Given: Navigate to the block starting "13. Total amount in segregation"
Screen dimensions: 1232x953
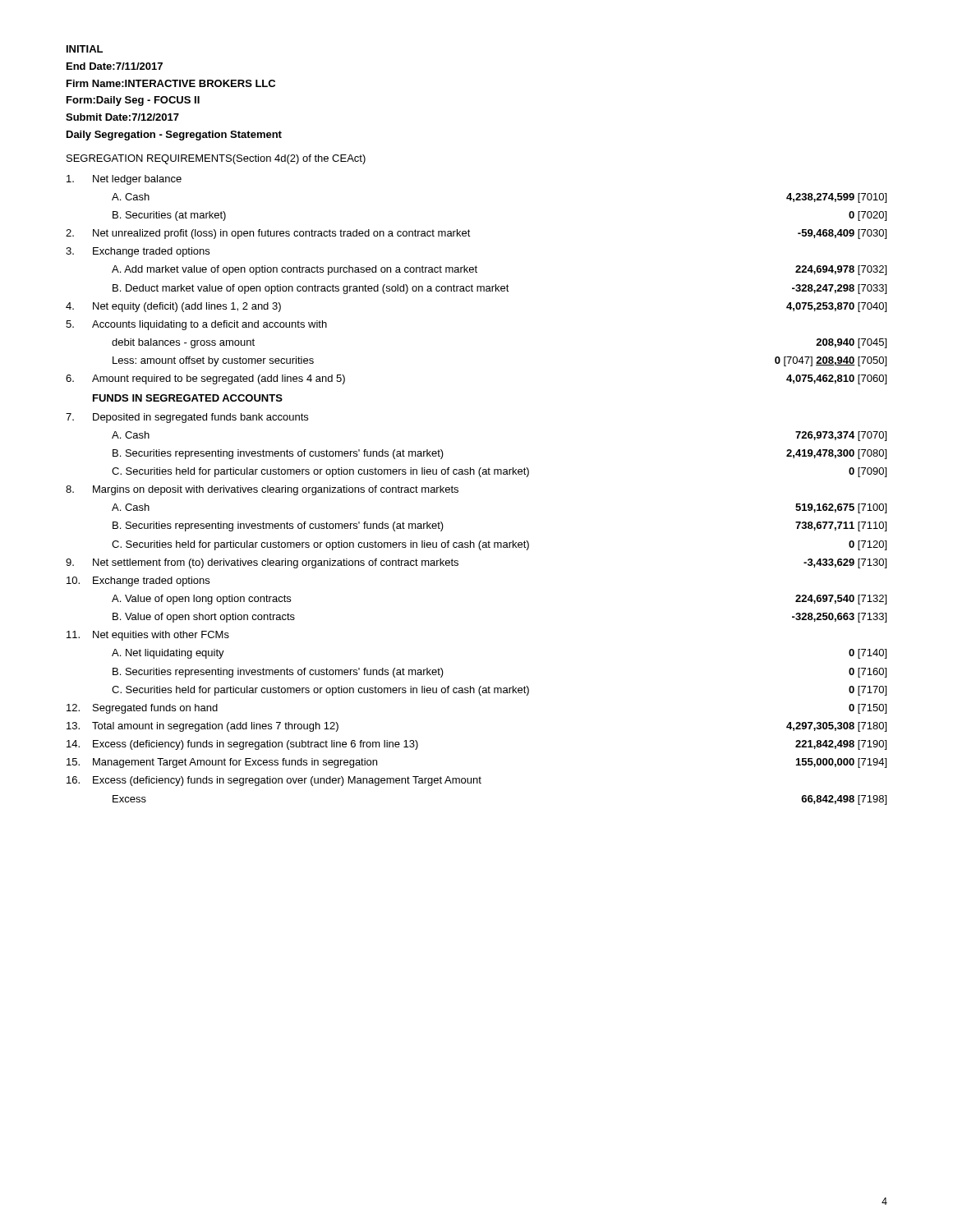Looking at the screenshot, I should 216,726.
